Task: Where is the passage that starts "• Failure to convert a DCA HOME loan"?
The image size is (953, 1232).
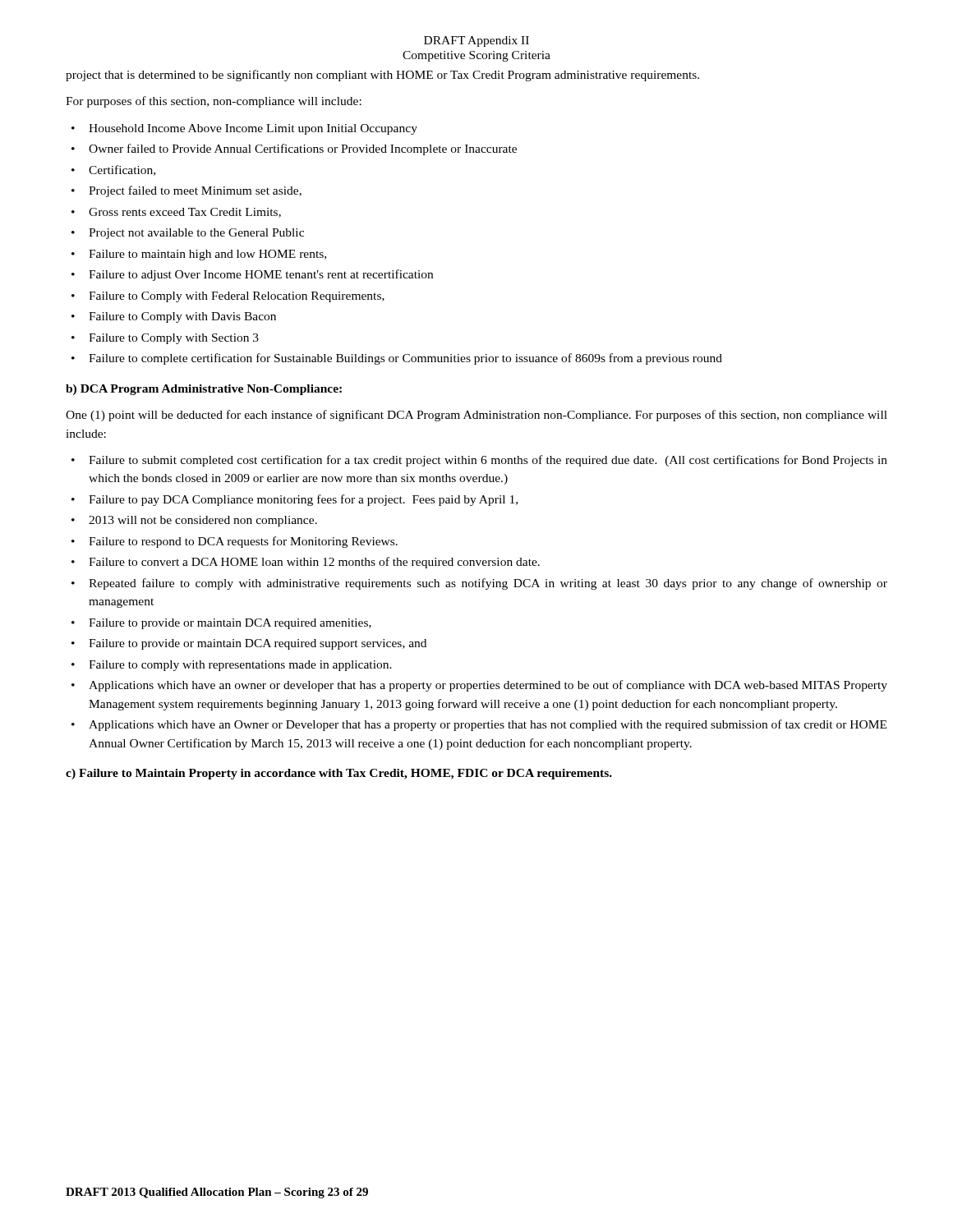Action: (476, 562)
